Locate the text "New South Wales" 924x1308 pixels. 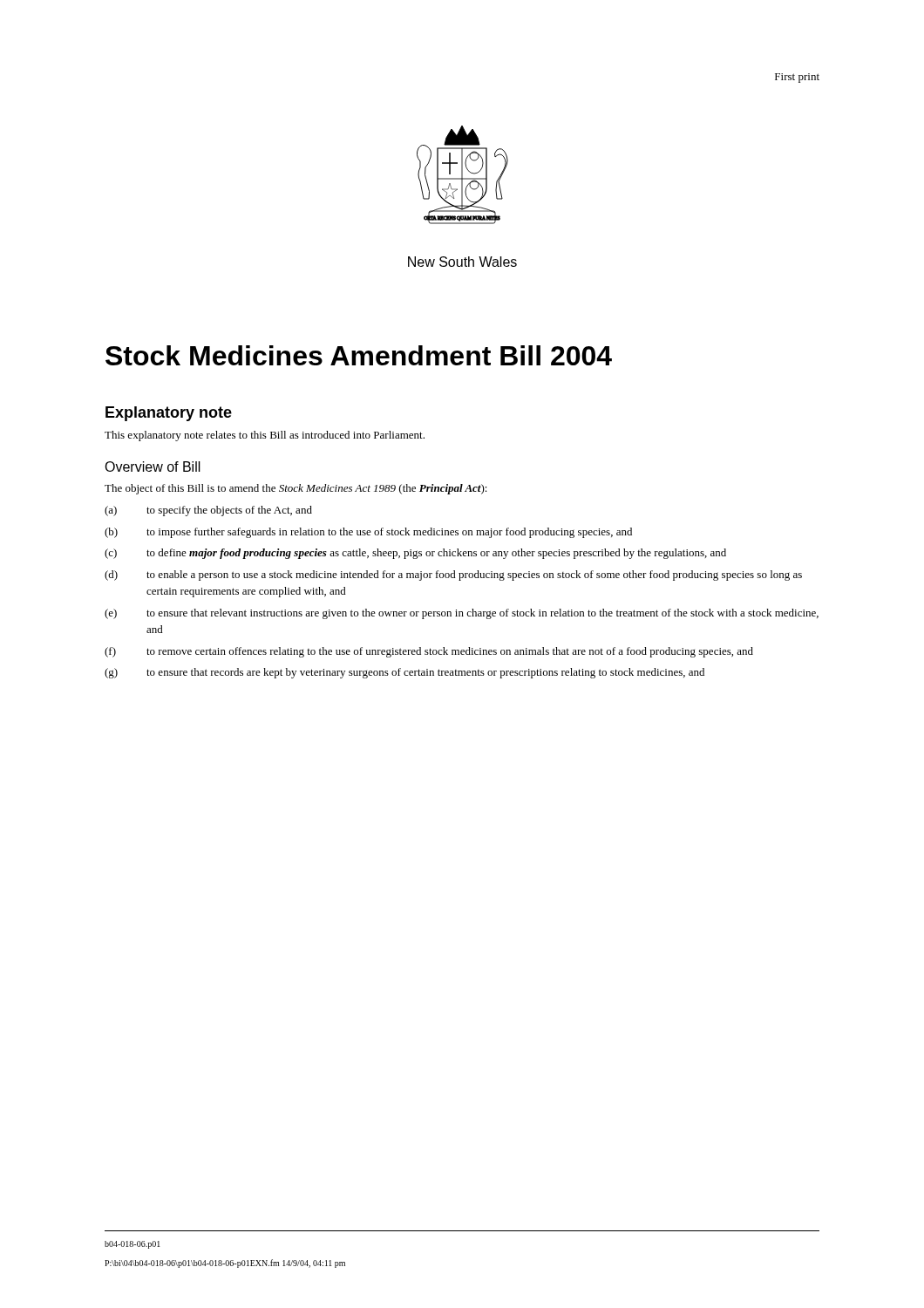[x=462, y=262]
